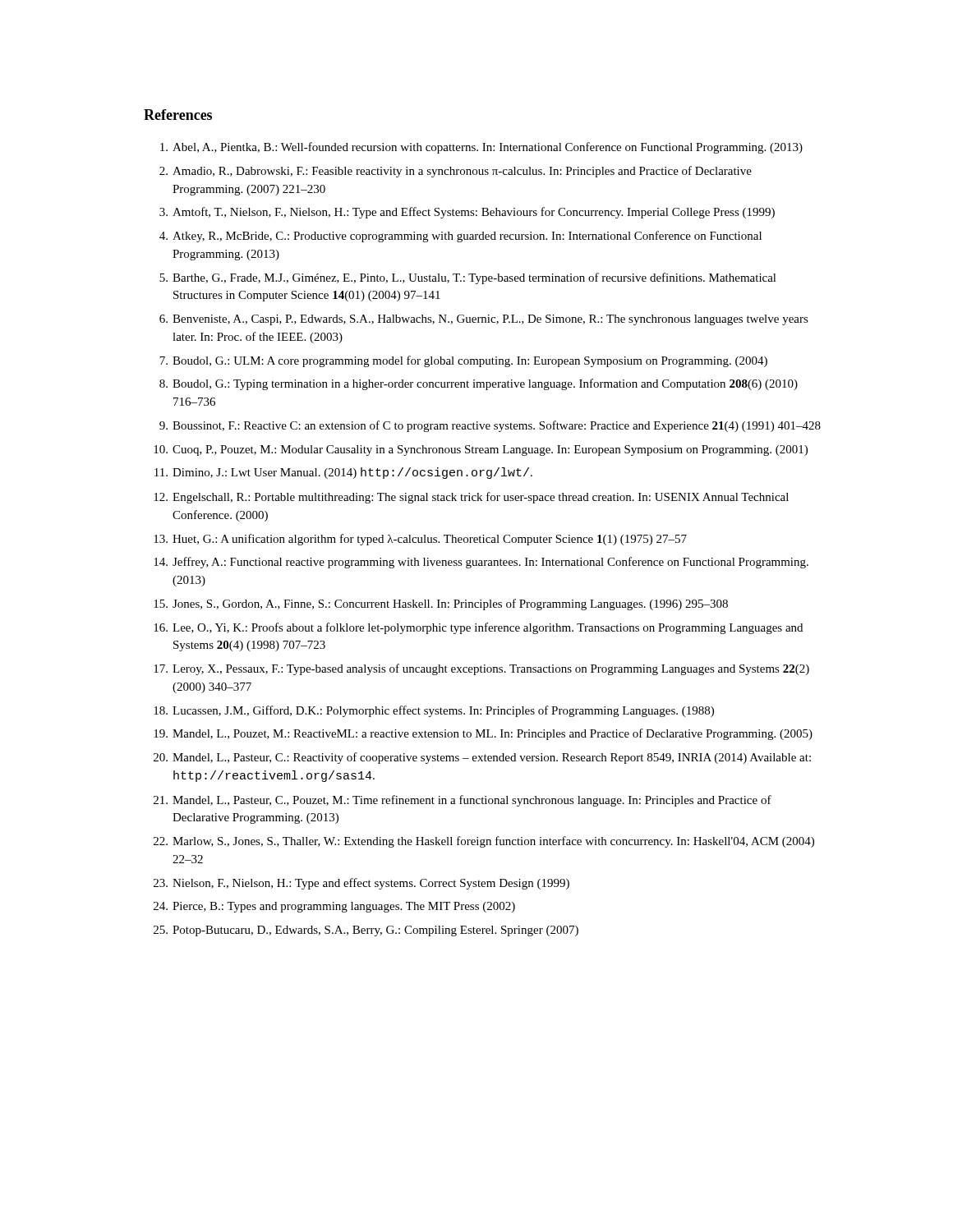Click on the block starting "5. Barthe, G.,"
953x1232 pixels.
pos(483,287)
